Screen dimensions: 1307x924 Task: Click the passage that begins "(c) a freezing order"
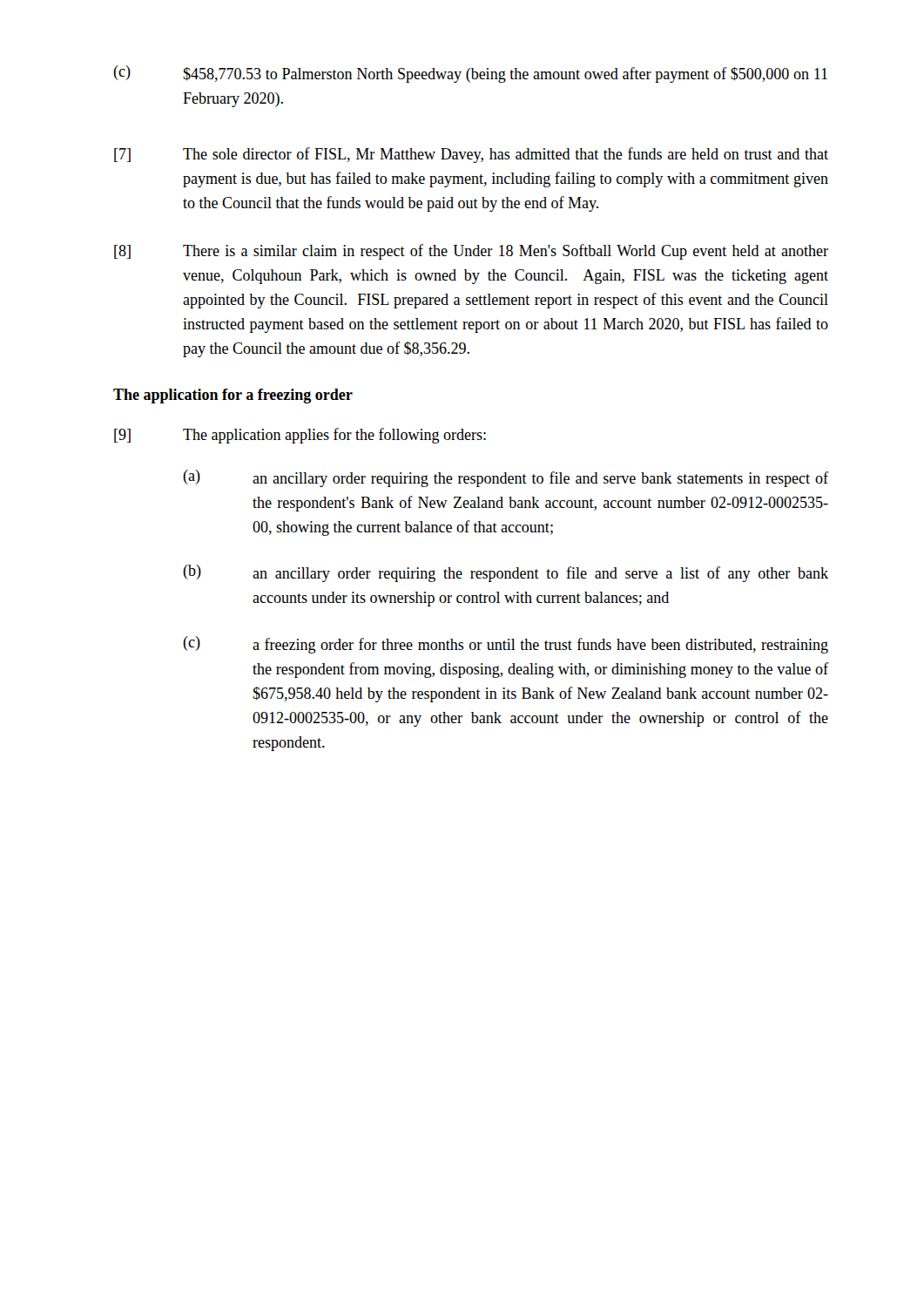point(506,694)
